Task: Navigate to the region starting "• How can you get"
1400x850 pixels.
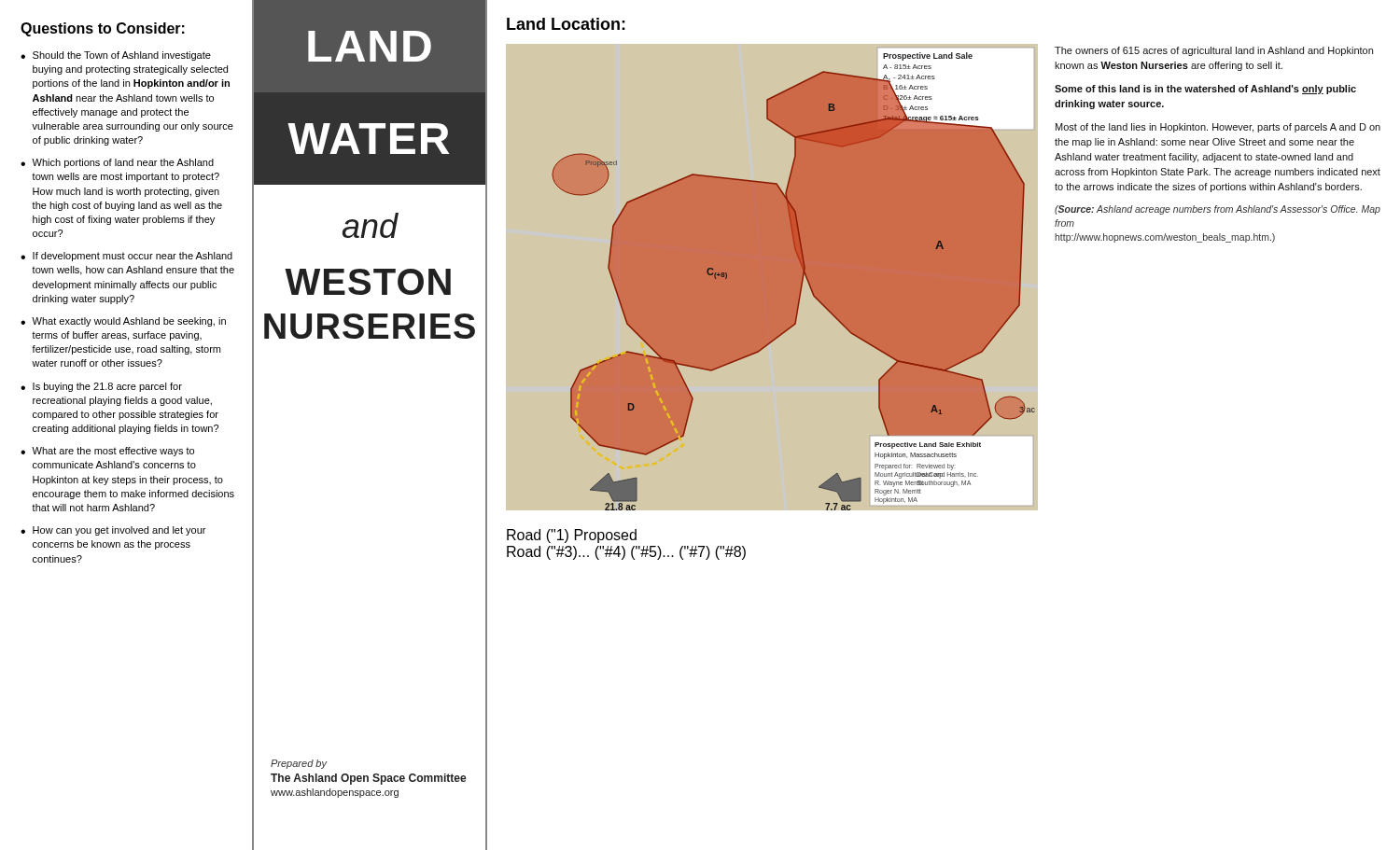Action: 128,545
